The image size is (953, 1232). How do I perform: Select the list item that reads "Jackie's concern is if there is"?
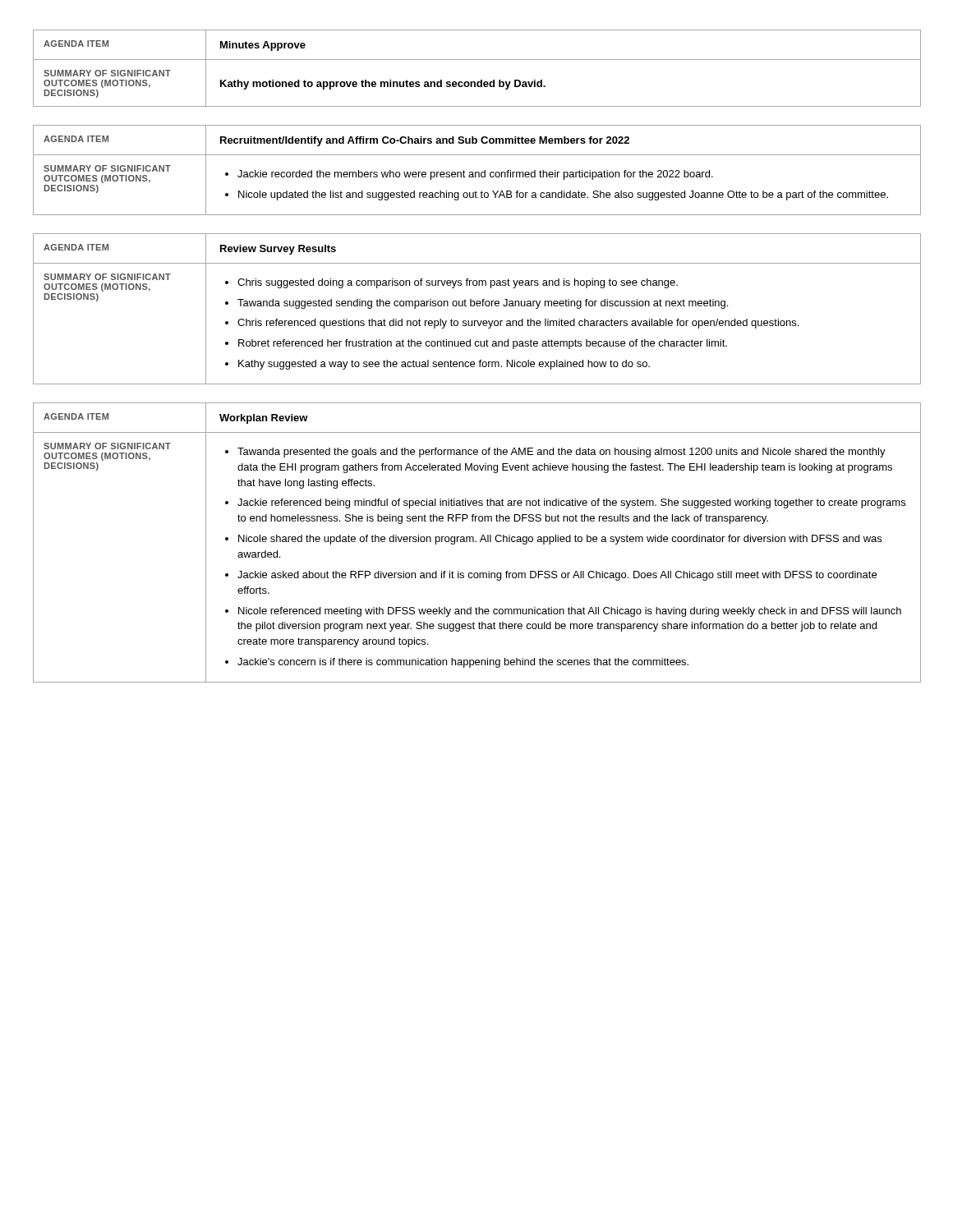click(x=463, y=662)
